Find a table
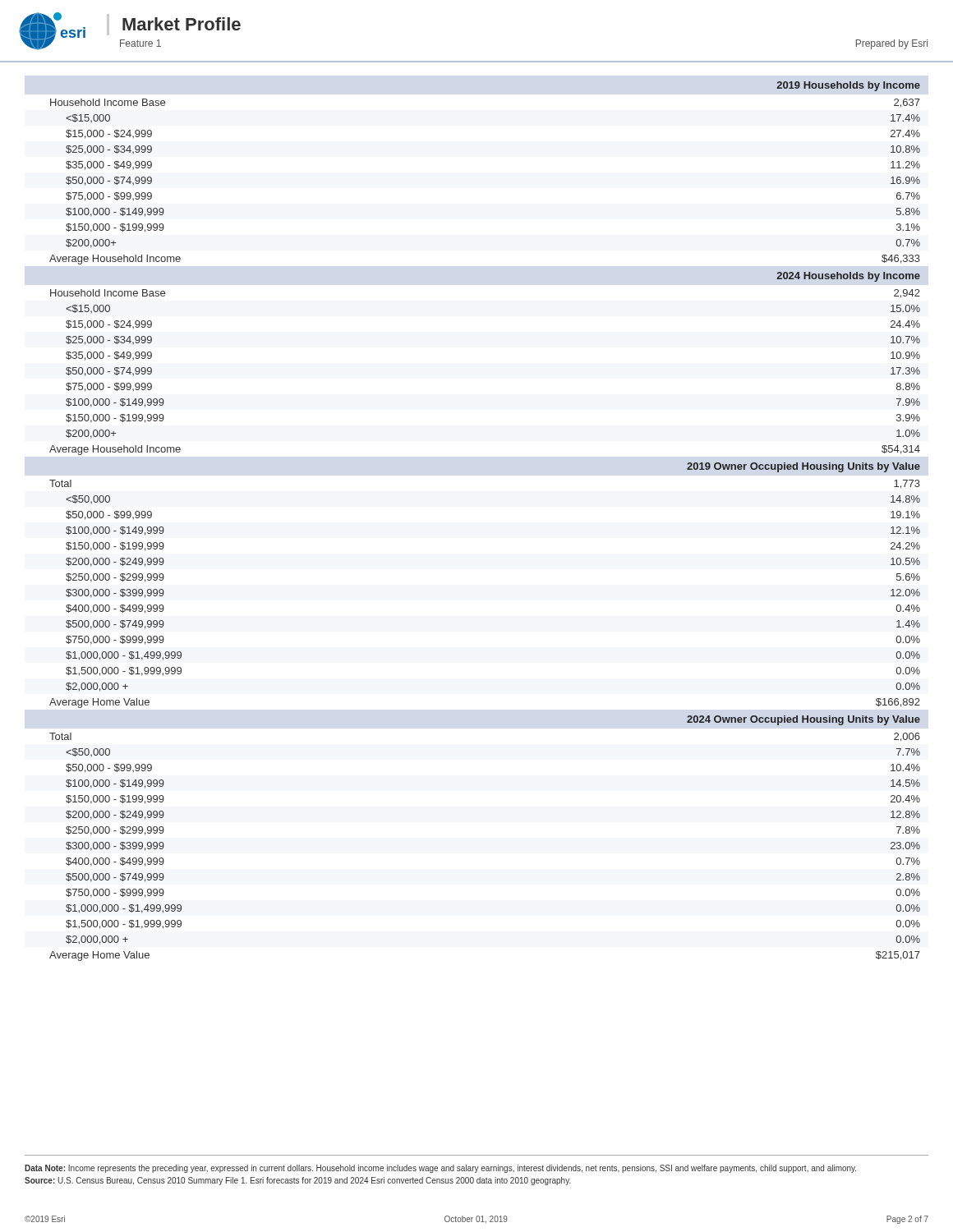The width and height of the screenshot is (953, 1232). (x=476, y=519)
